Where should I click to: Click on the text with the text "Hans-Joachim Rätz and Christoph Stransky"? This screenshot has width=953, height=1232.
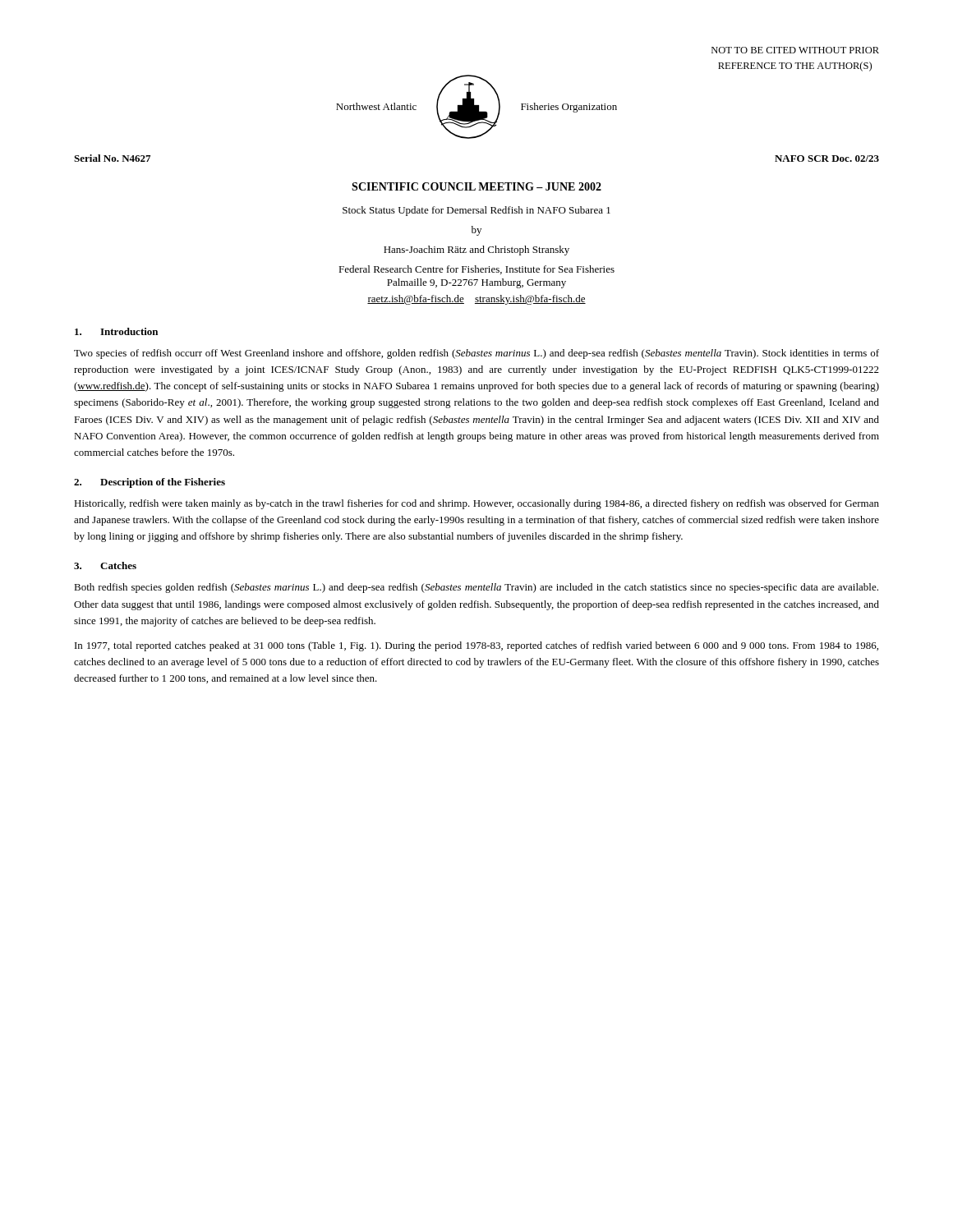[476, 249]
